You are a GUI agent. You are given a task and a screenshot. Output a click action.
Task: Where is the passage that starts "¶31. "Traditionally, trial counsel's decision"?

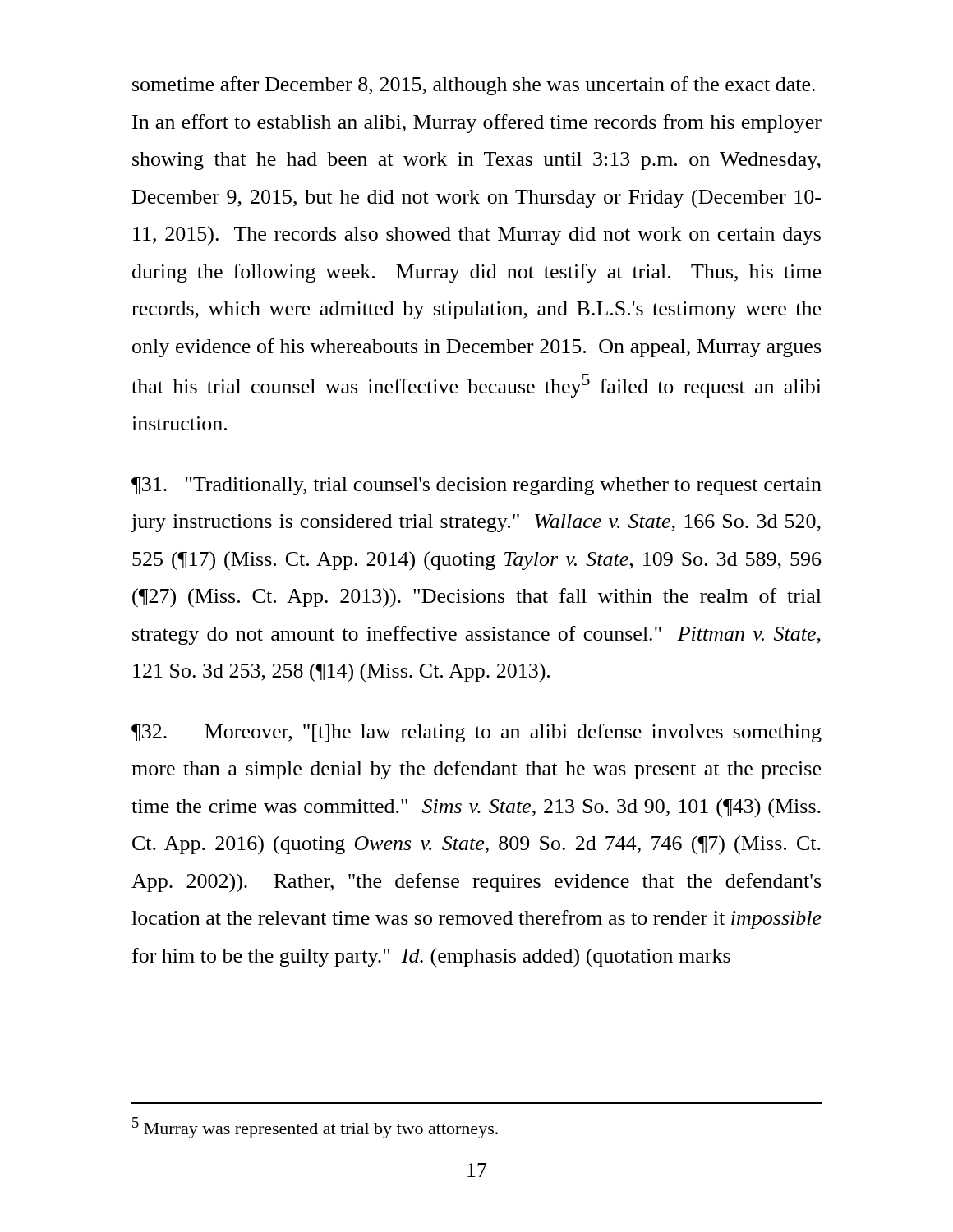point(476,577)
